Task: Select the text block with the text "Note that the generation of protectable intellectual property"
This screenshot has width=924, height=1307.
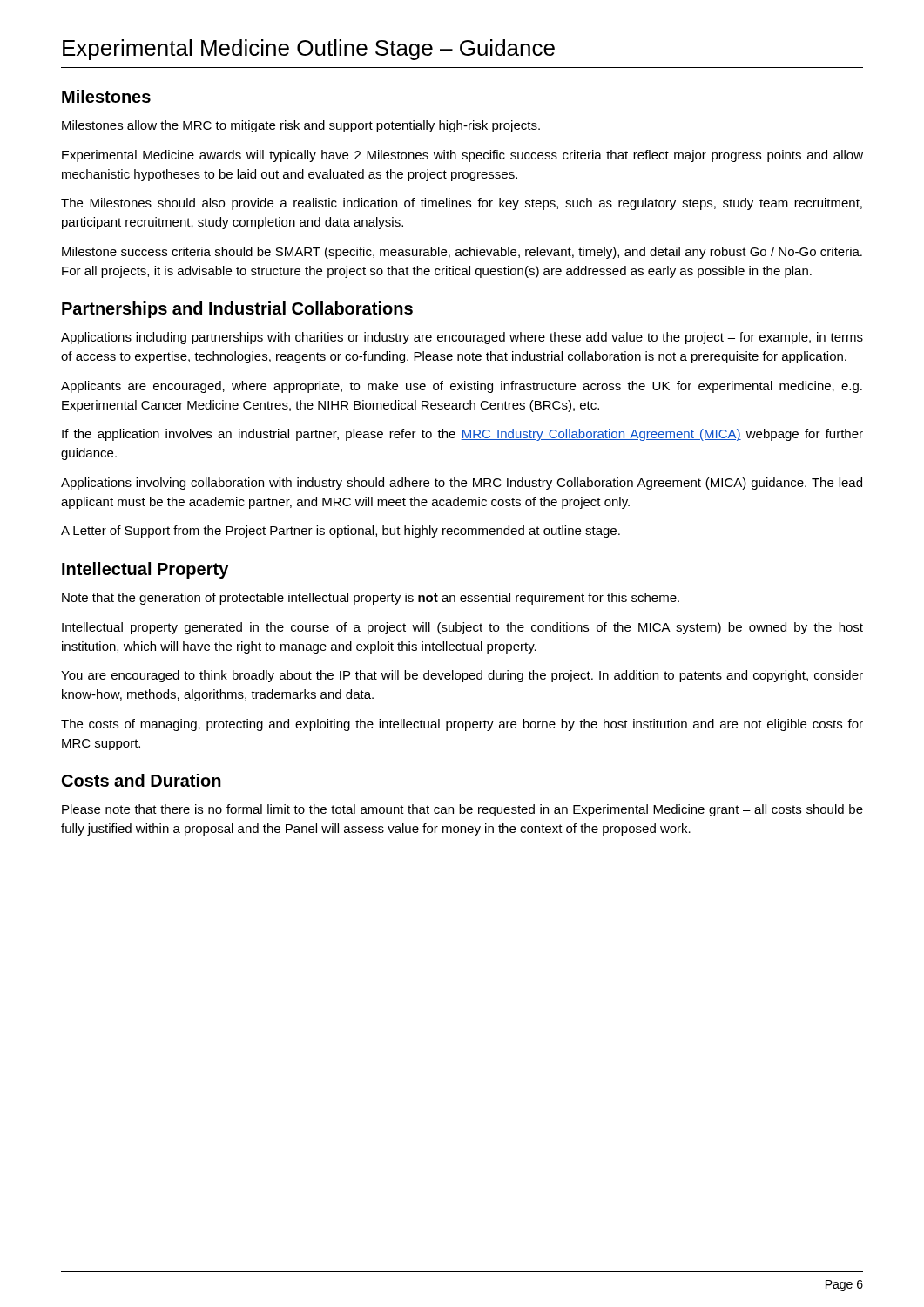Action: [371, 597]
